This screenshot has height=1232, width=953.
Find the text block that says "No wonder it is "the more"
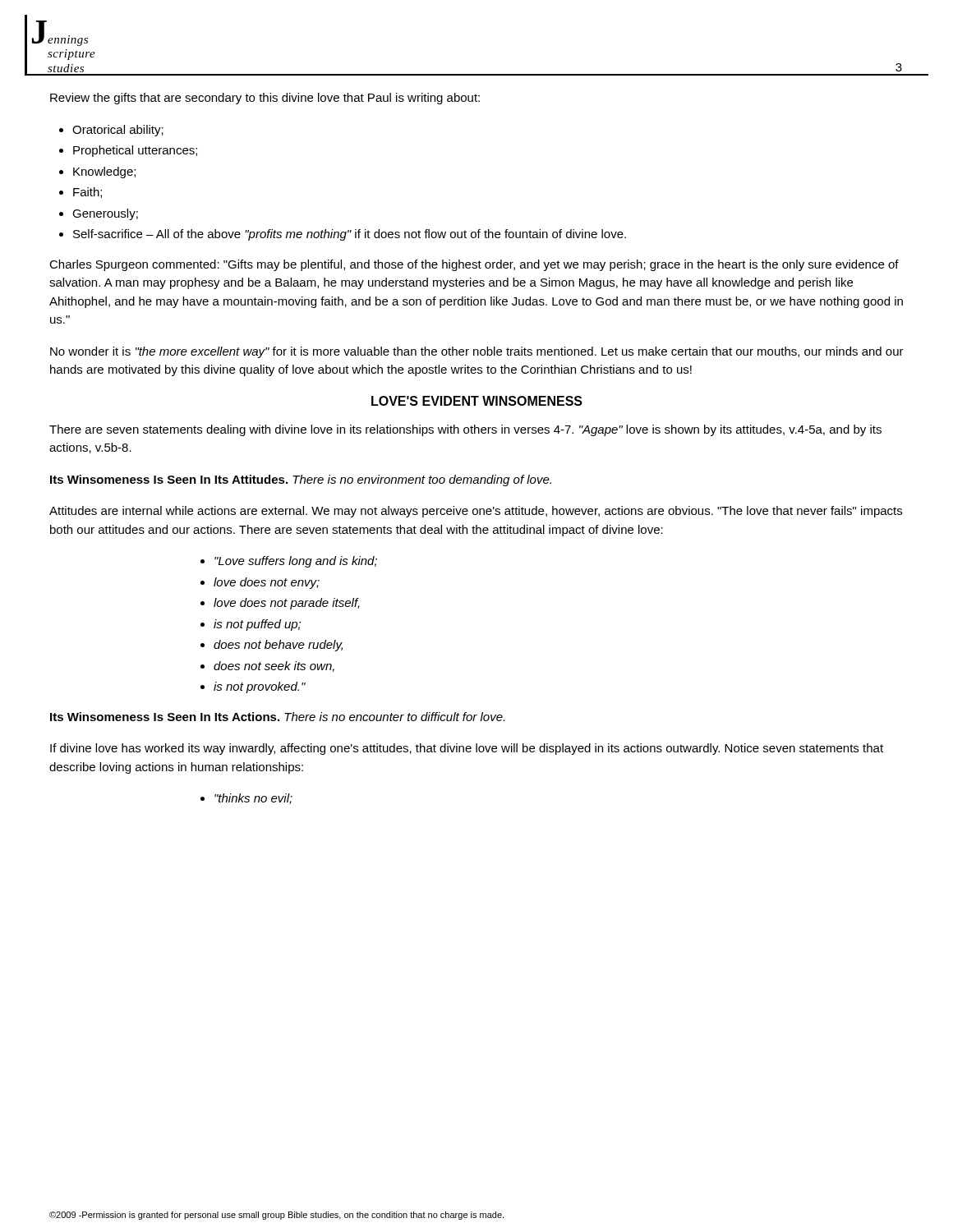[x=476, y=360]
